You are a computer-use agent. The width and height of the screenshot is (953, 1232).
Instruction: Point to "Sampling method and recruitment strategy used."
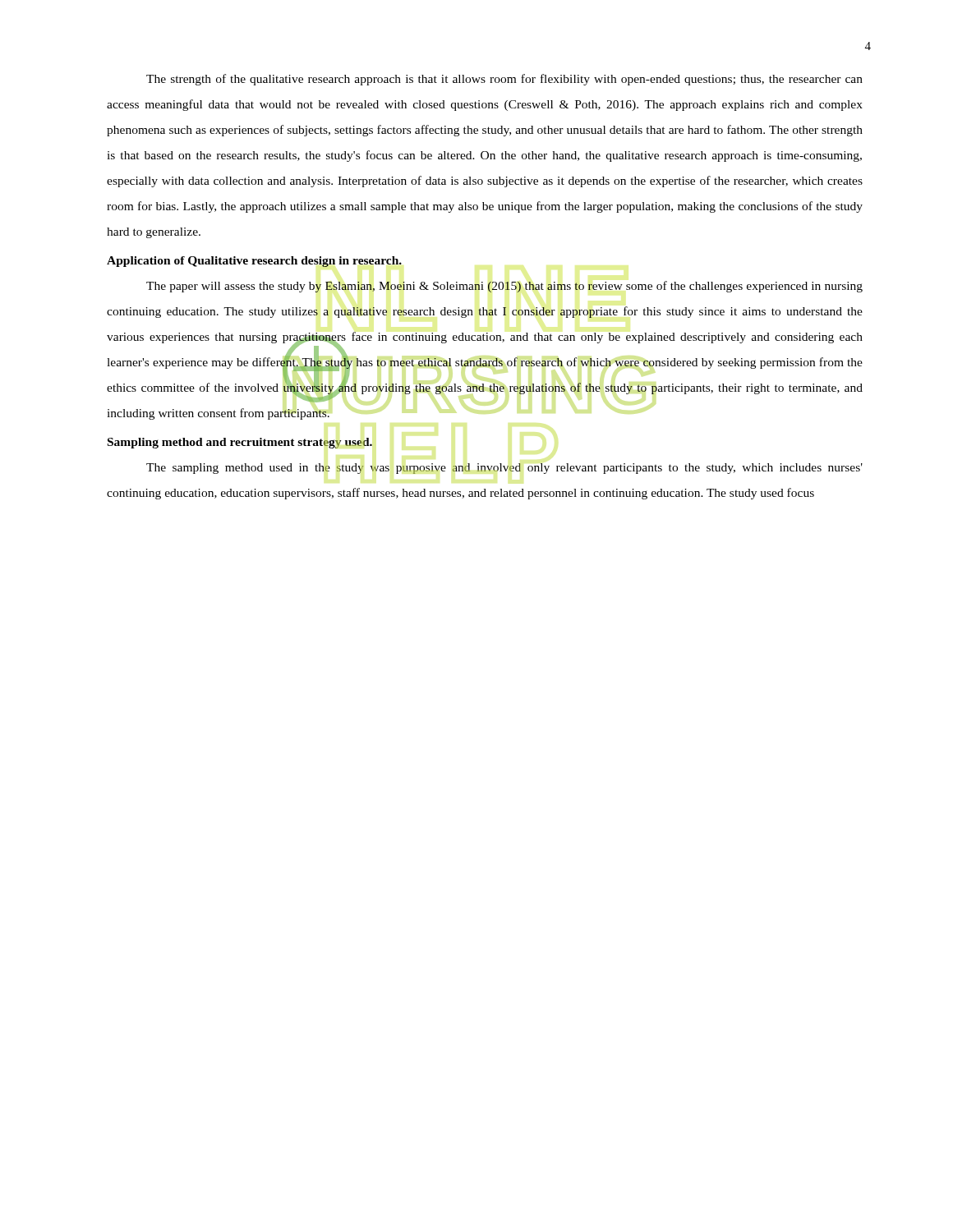240,441
